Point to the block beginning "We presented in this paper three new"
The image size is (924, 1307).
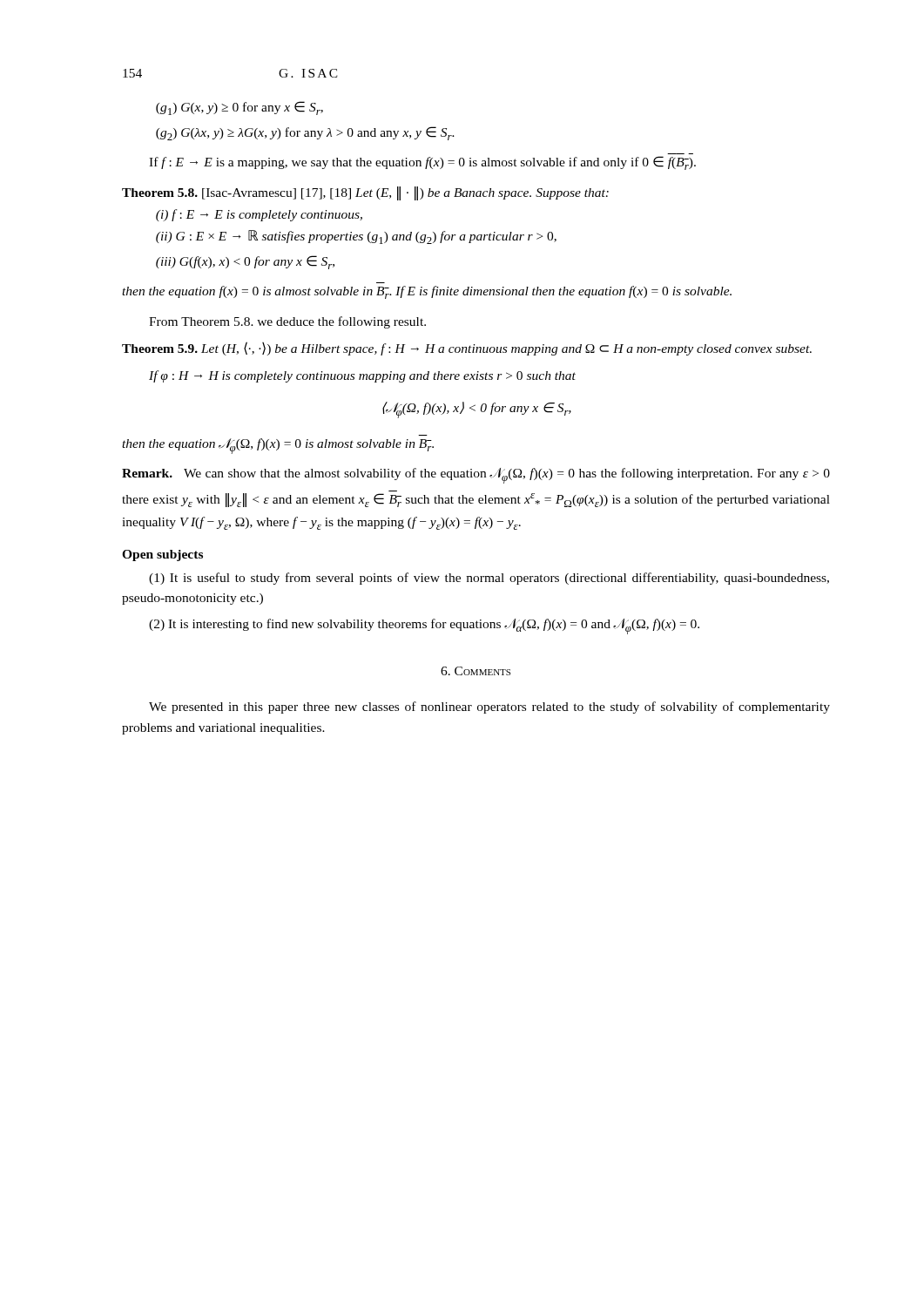pos(476,717)
